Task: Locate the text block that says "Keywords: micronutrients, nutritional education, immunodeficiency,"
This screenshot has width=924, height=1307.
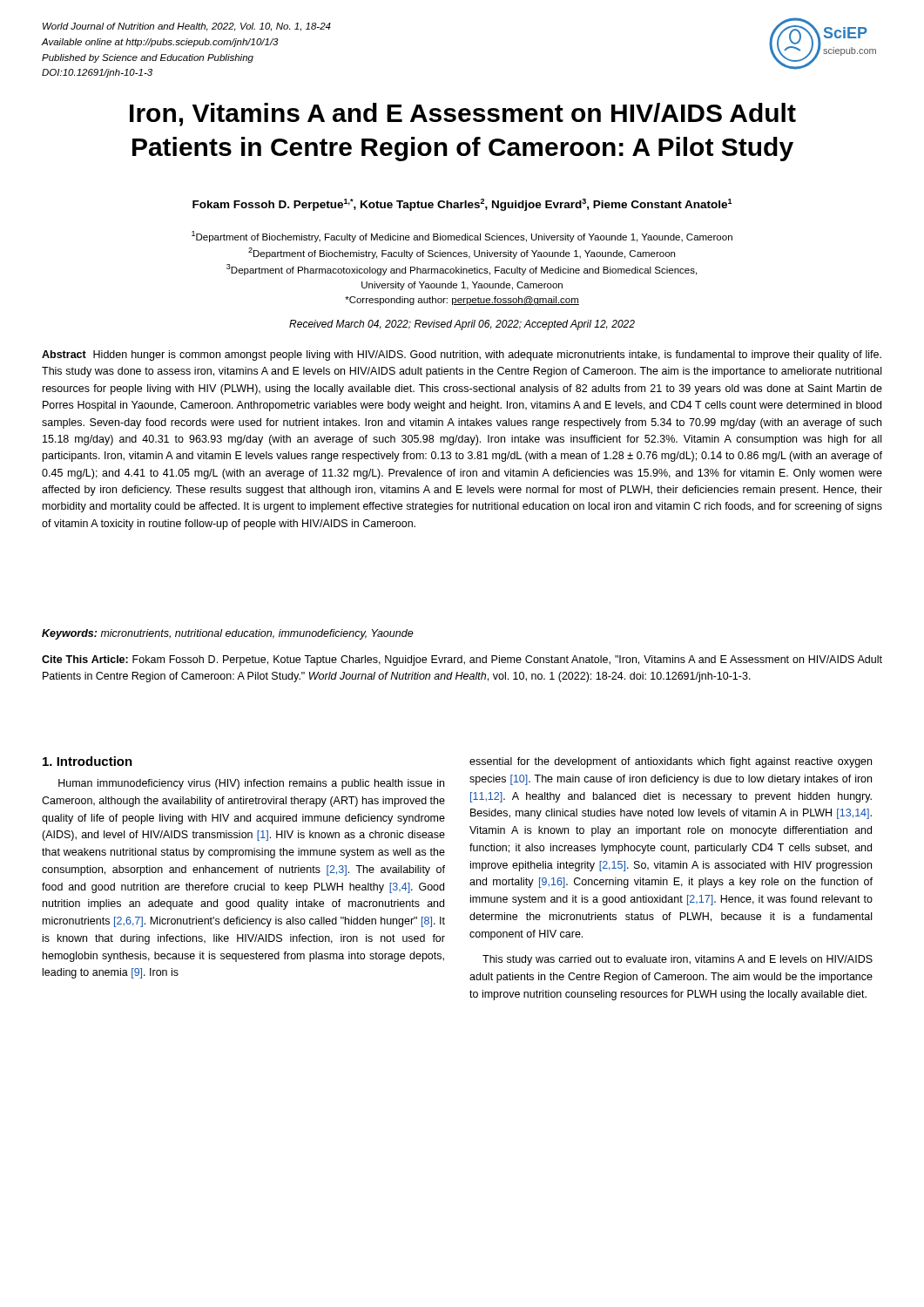Action: click(228, 634)
